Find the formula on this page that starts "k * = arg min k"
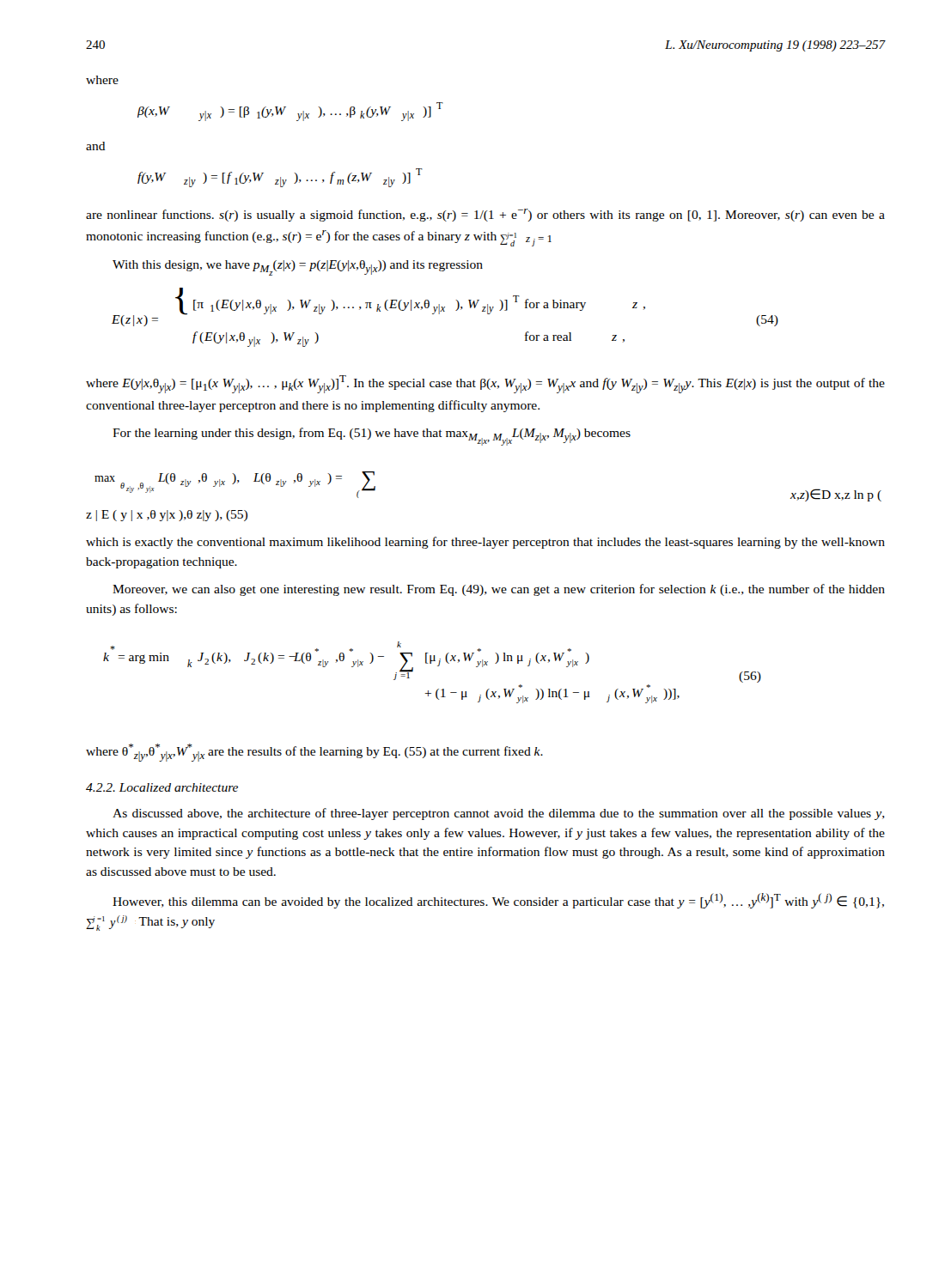Viewport: 945px width, 1288px height. (438, 676)
